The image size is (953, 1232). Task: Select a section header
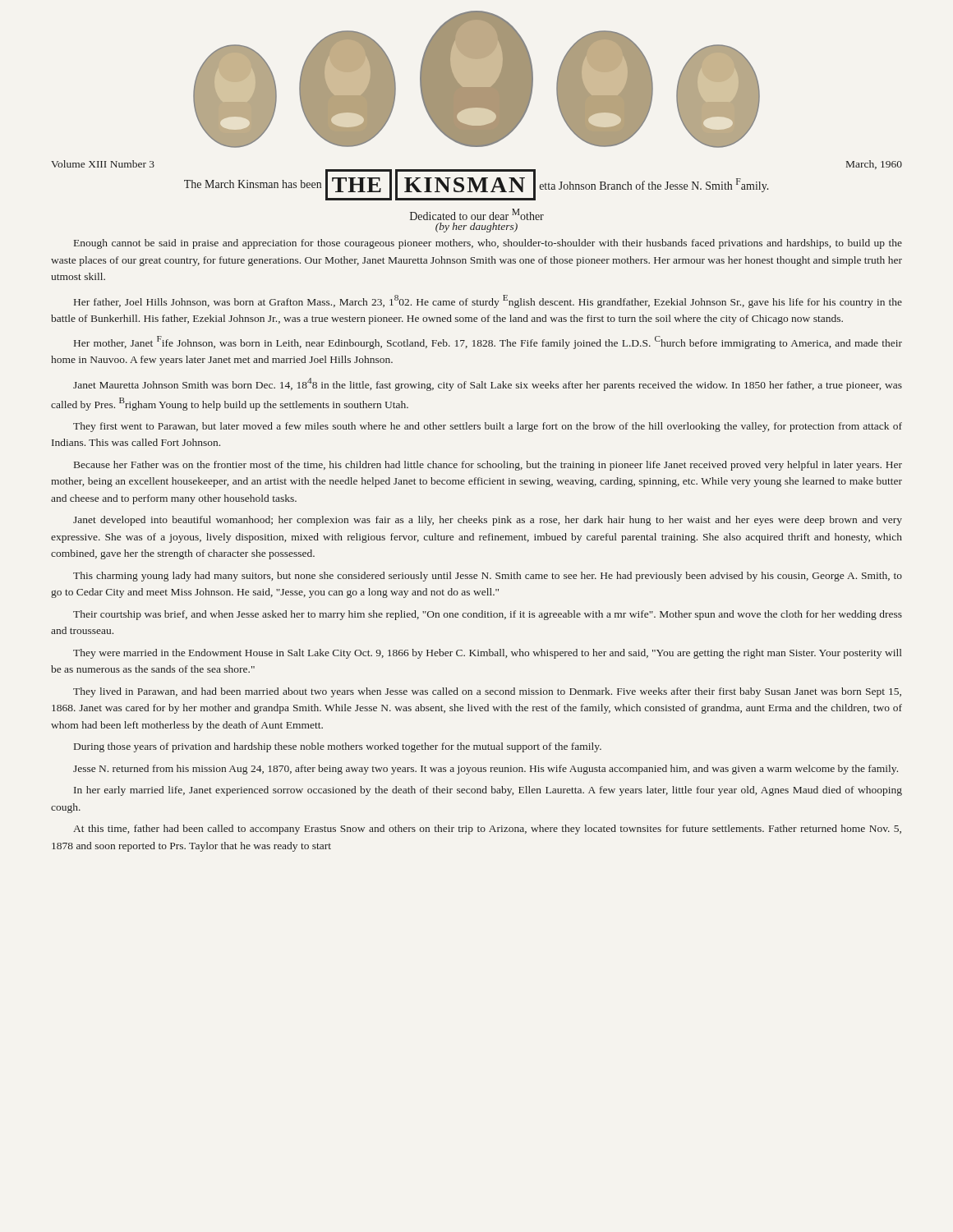[x=476, y=215]
